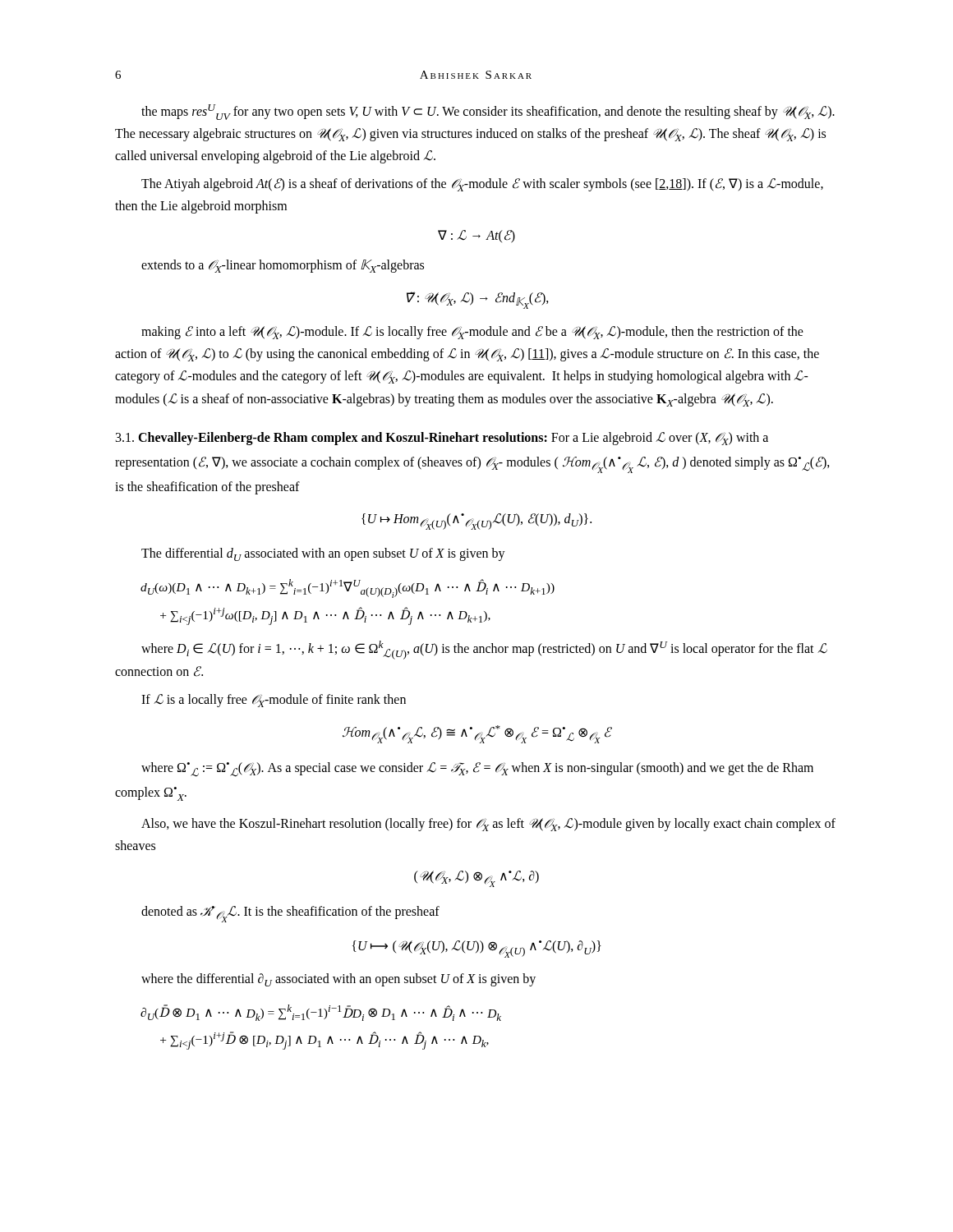
Task: Point to "{U ⟼ (𝒰(𝒪X(U), ℒ(U)) ⊗𝒪X(U) ∧•ℒ(U), ∂U)}"
Action: tap(476, 947)
